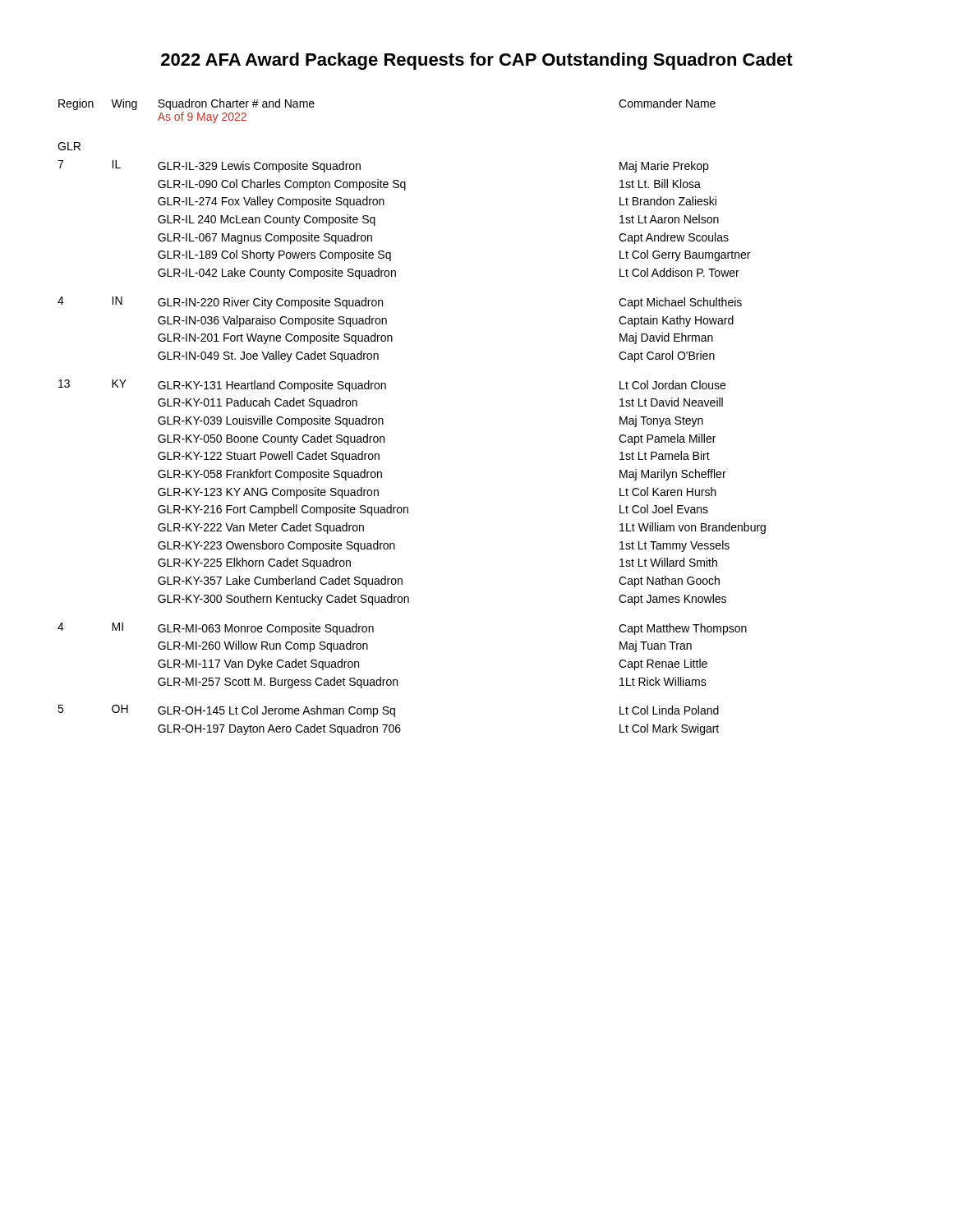Click on the region starting "GLR-KY-225 Elkhorn Cadet Squadron"
953x1232 pixels.
pos(254,563)
